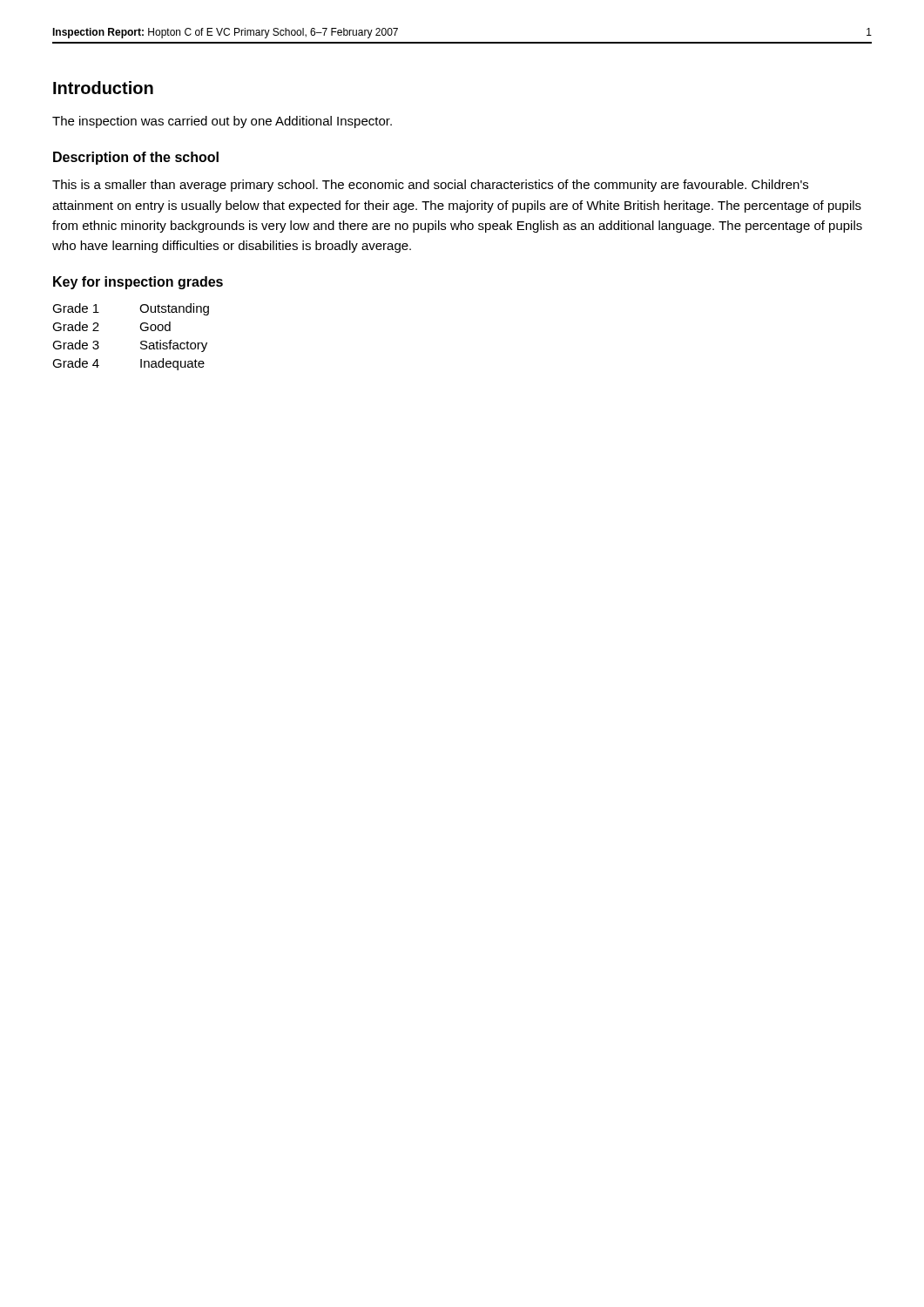924x1307 pixels.
Task: Locate the text "Grade 2"
Action: click(x=76, y=327)
